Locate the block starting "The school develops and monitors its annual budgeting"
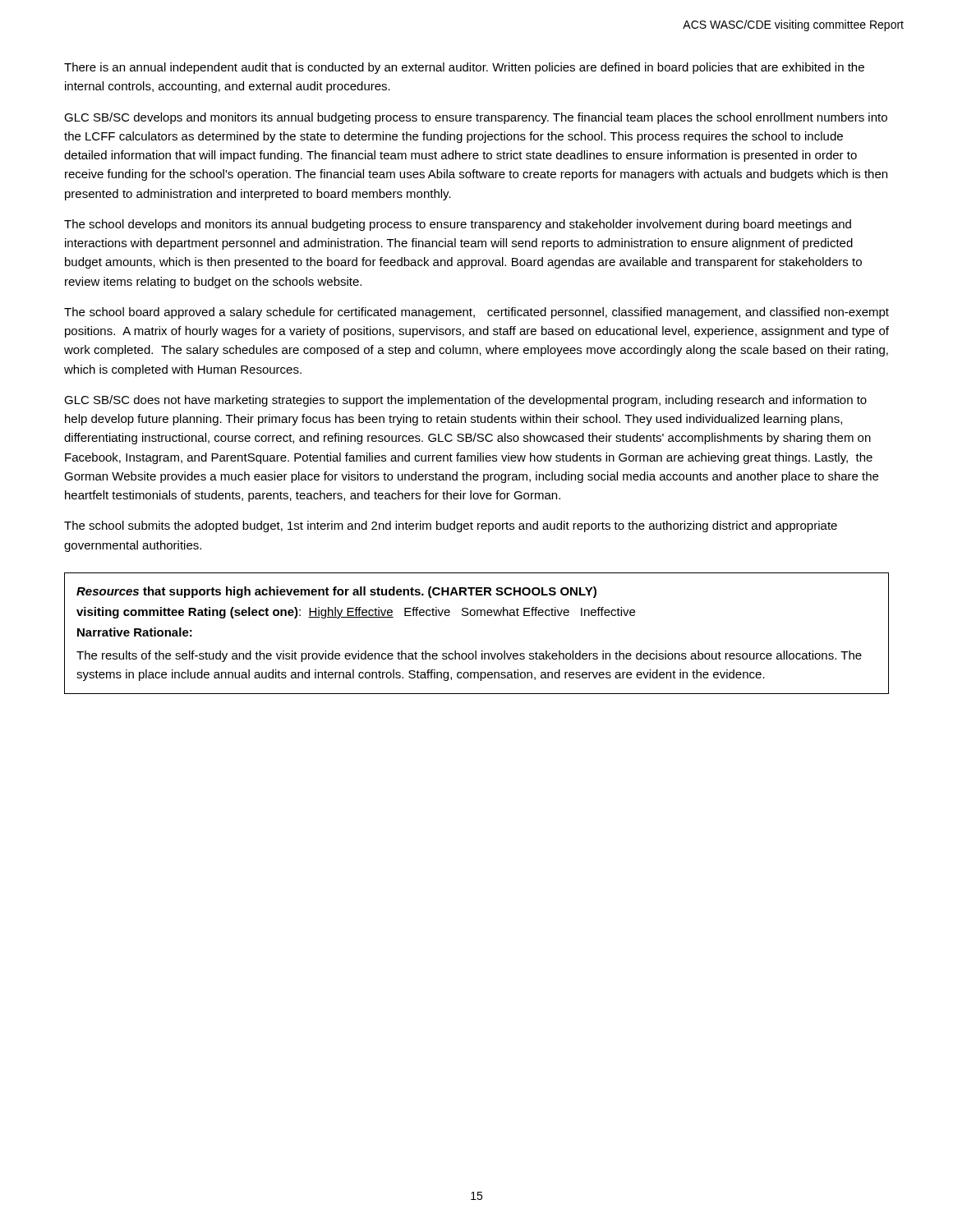The width and height of the screenshot is (953, 1232). tap(463, 252)
